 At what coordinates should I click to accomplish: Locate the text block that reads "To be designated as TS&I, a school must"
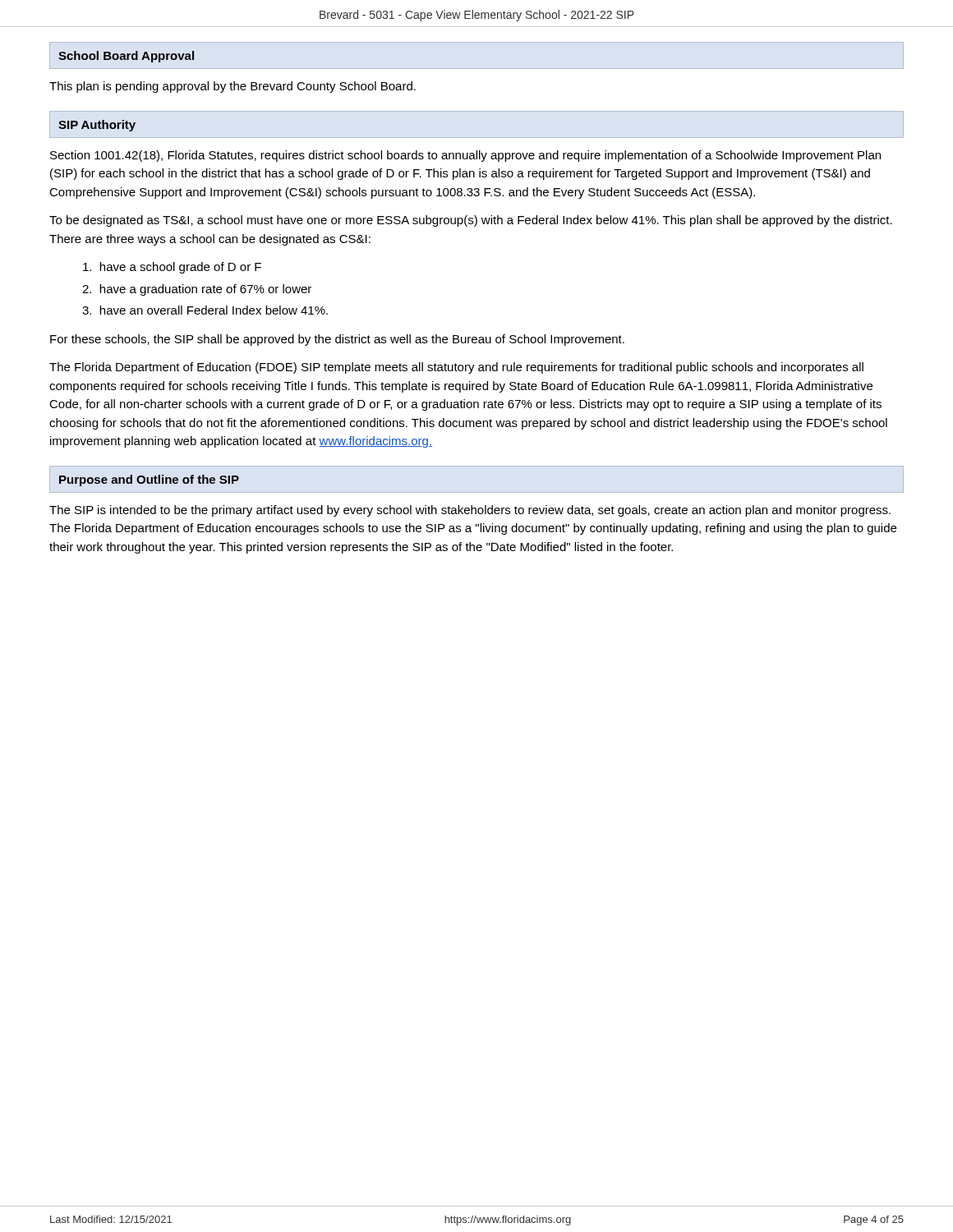pos(471,229)
